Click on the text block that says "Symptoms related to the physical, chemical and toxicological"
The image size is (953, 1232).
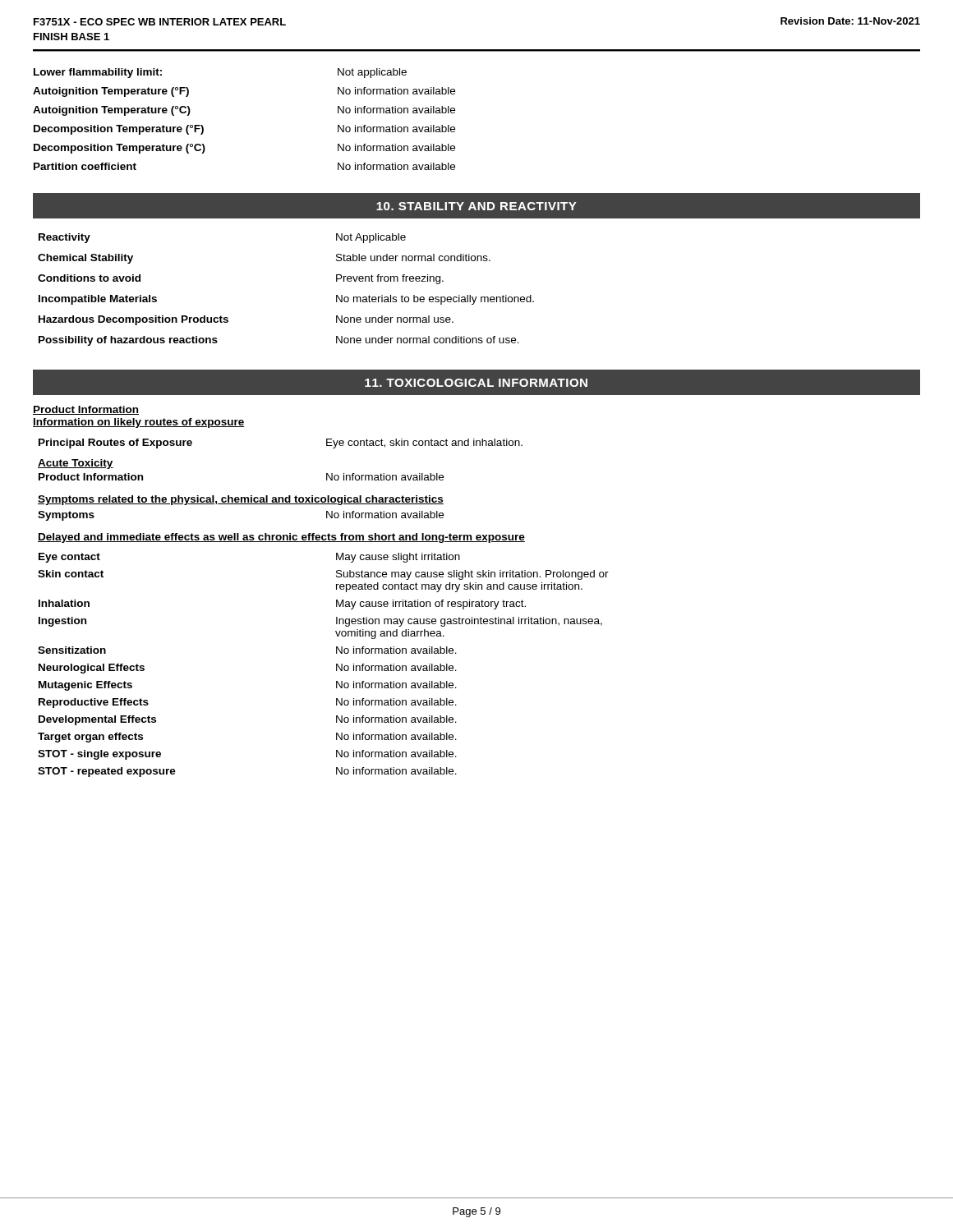(x=241, y=500)
